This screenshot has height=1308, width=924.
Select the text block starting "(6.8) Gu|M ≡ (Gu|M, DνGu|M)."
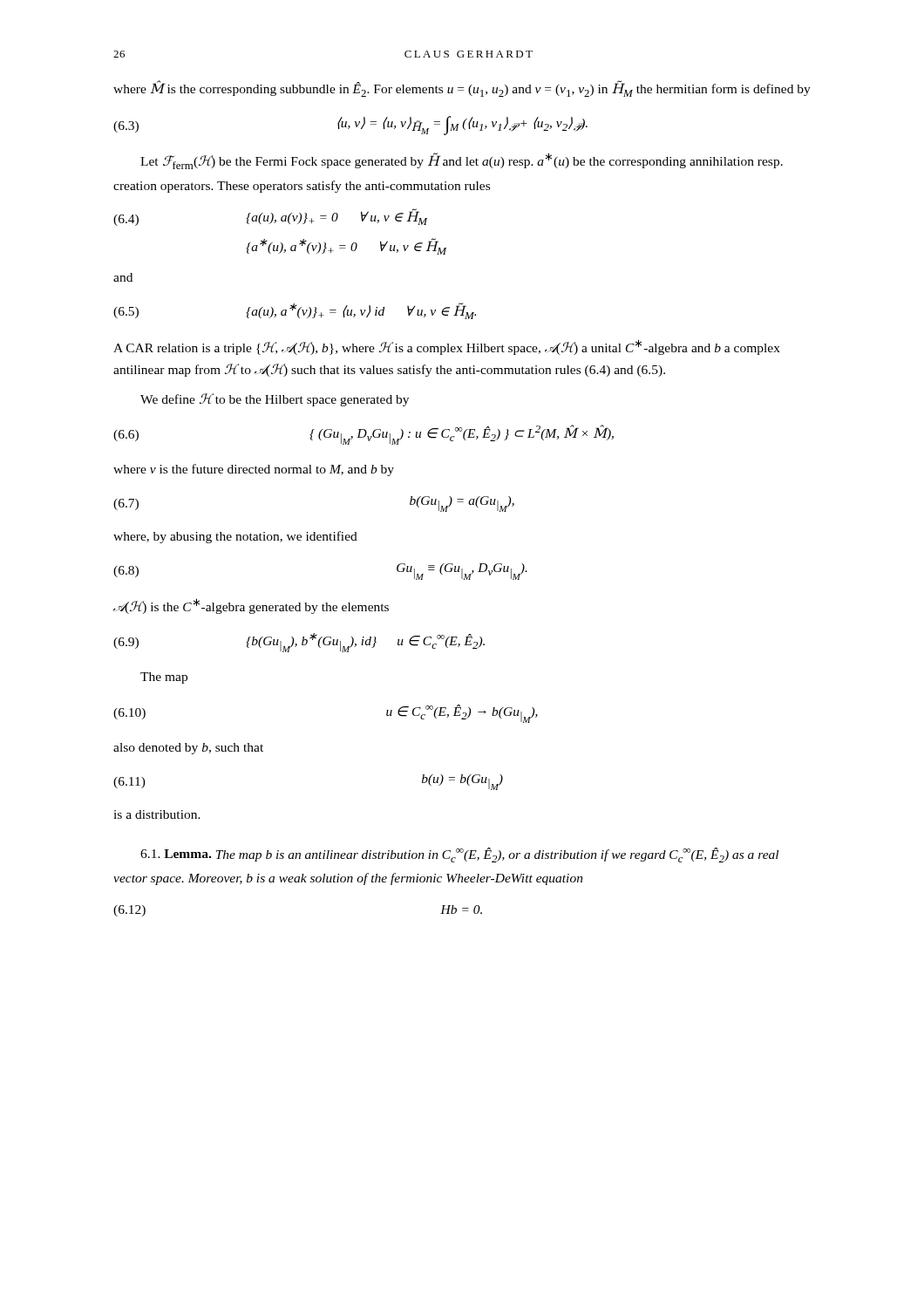[431, 570]
